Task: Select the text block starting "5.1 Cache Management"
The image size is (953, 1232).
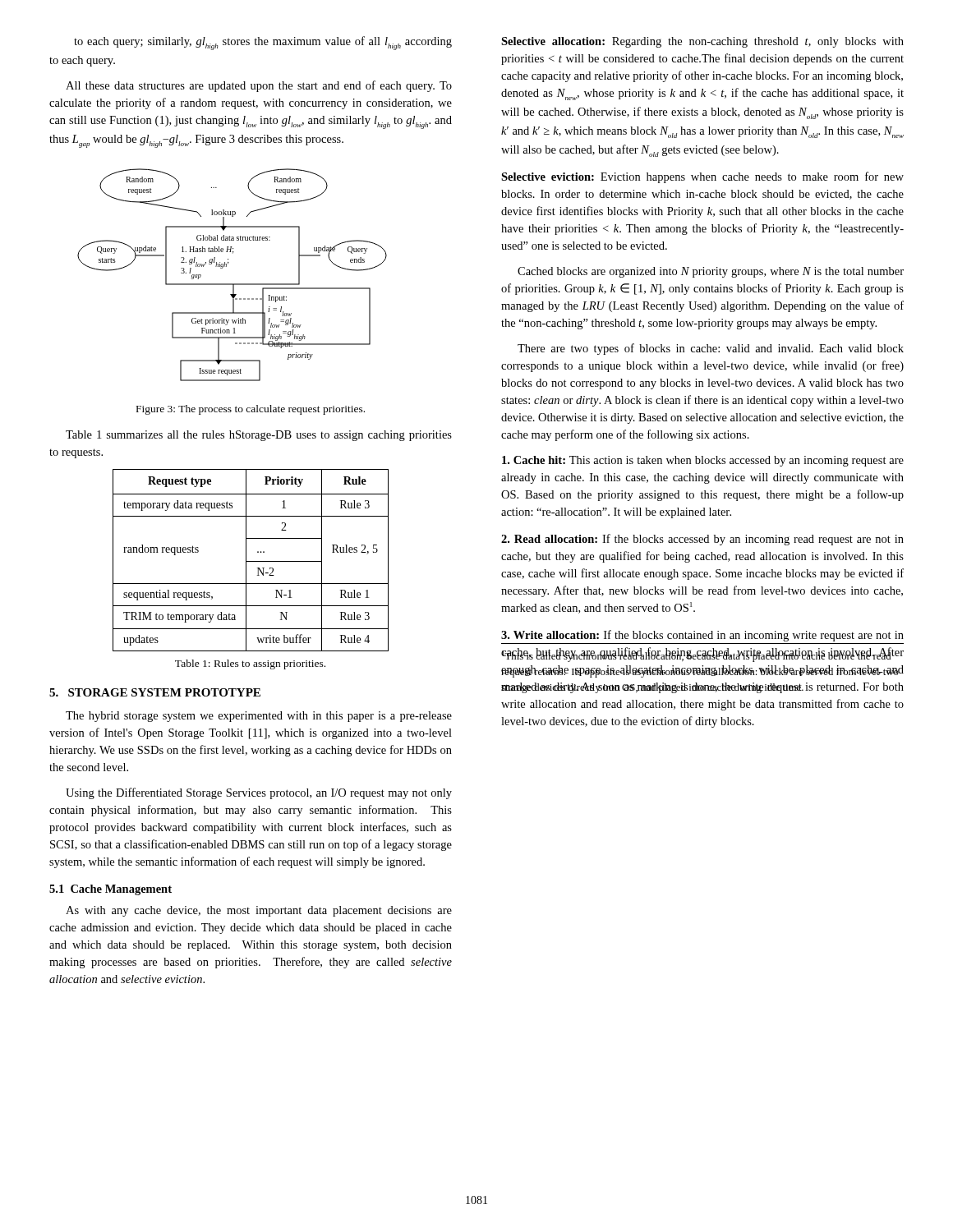Action: point(111,889)
